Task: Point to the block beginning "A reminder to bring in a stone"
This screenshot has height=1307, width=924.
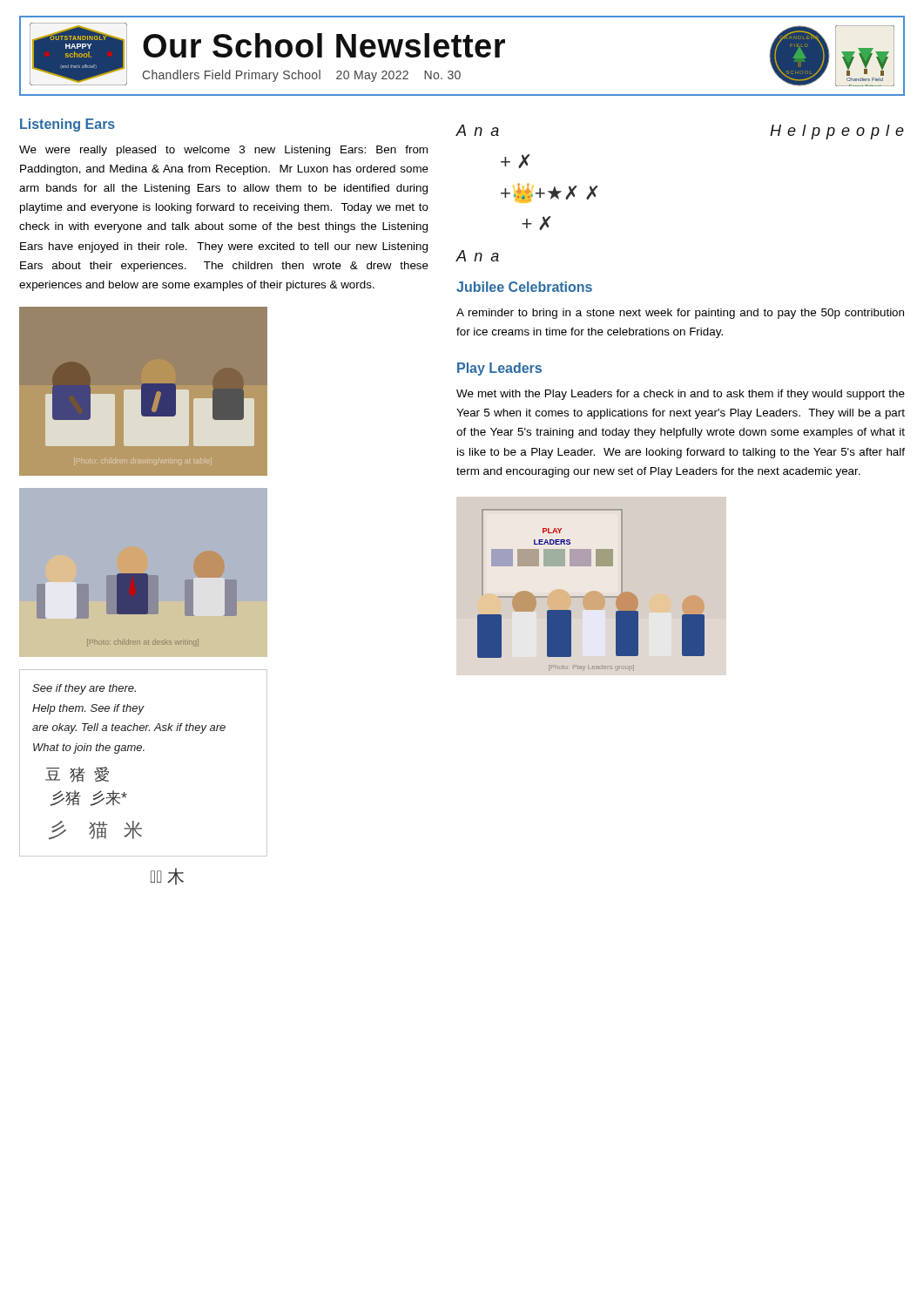Action: pyautogui.click(x=681, y=322)
